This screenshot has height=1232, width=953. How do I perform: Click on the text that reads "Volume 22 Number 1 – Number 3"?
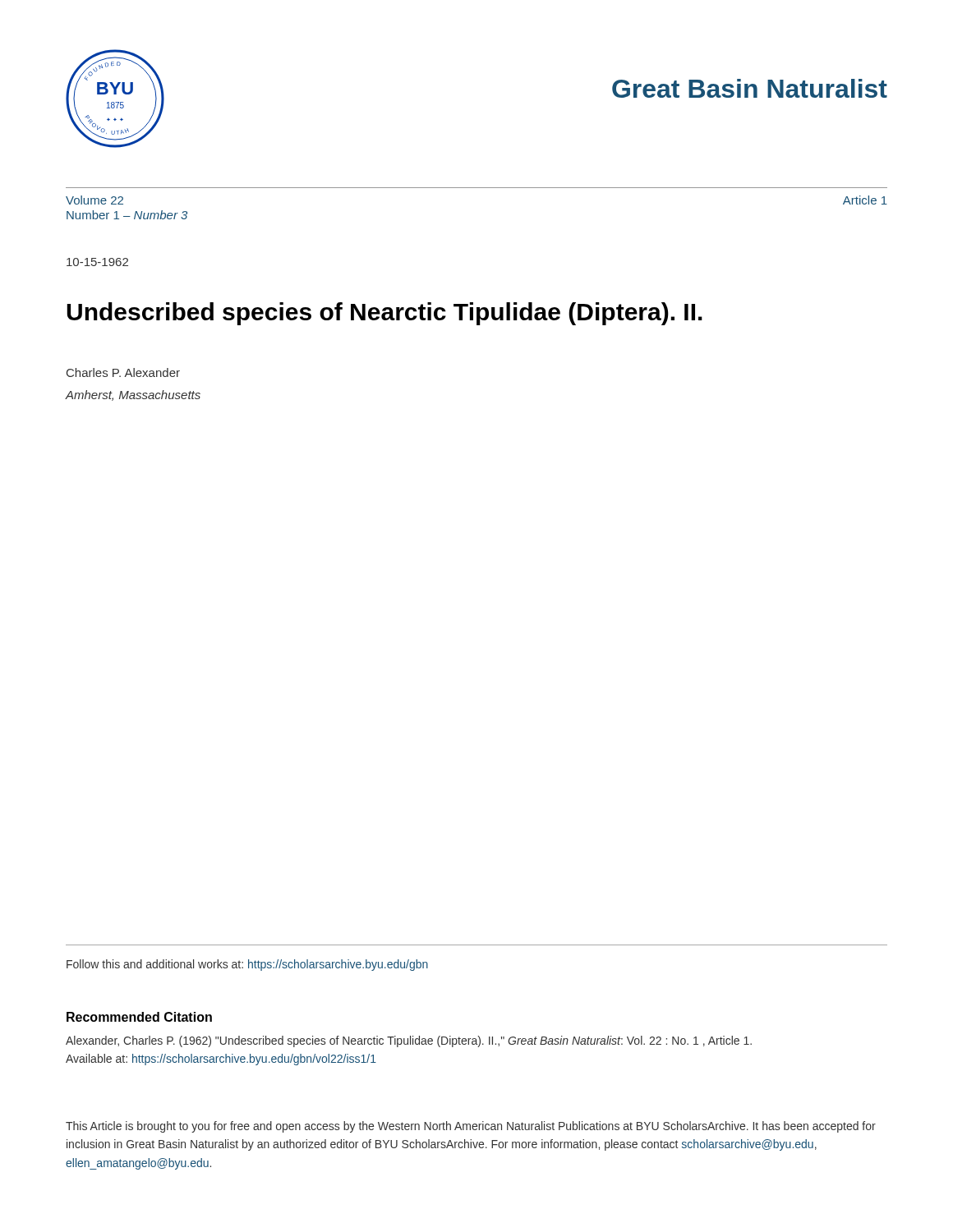[x=127, y=207]
